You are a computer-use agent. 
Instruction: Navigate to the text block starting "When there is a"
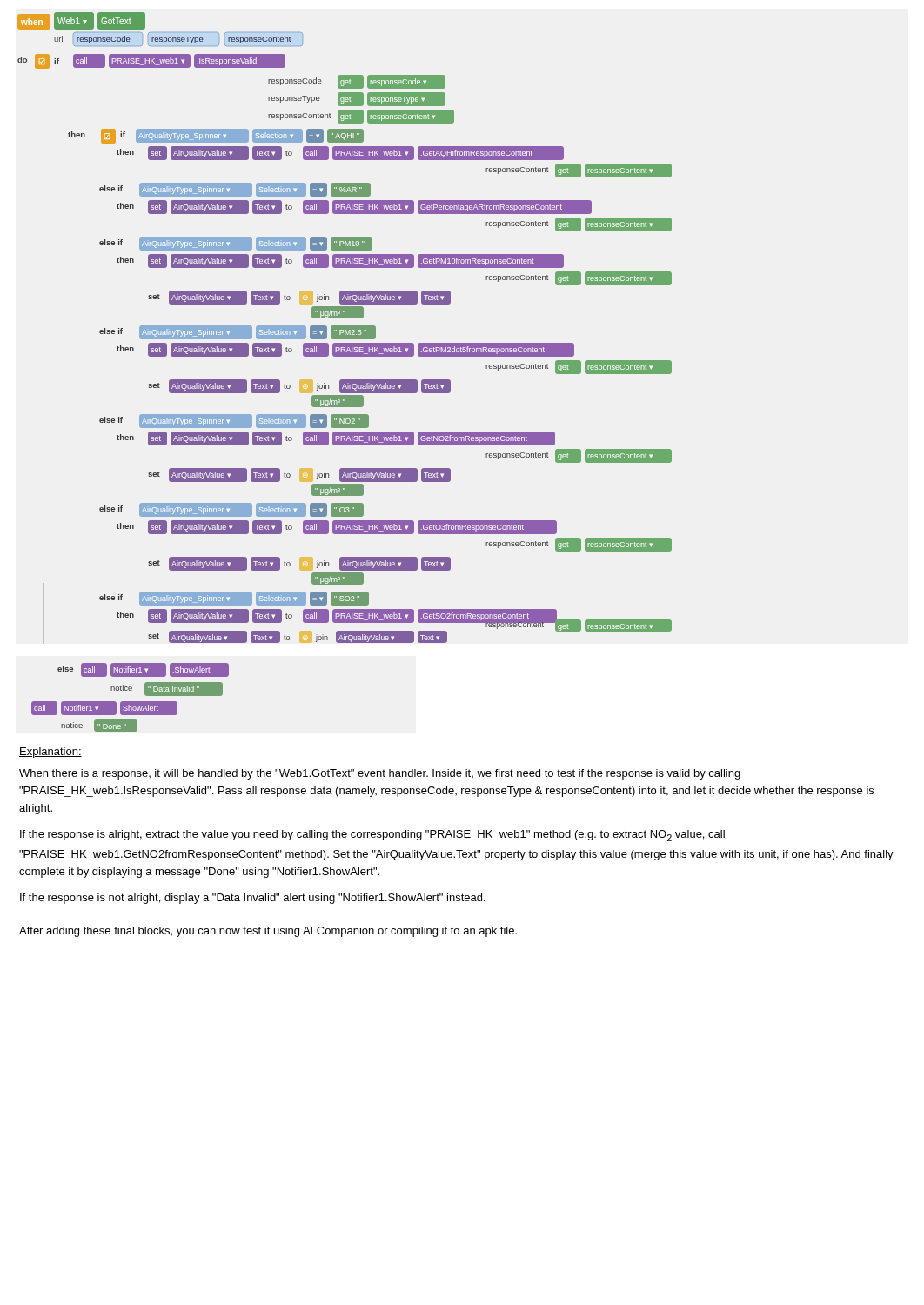(x=462, y=791)
